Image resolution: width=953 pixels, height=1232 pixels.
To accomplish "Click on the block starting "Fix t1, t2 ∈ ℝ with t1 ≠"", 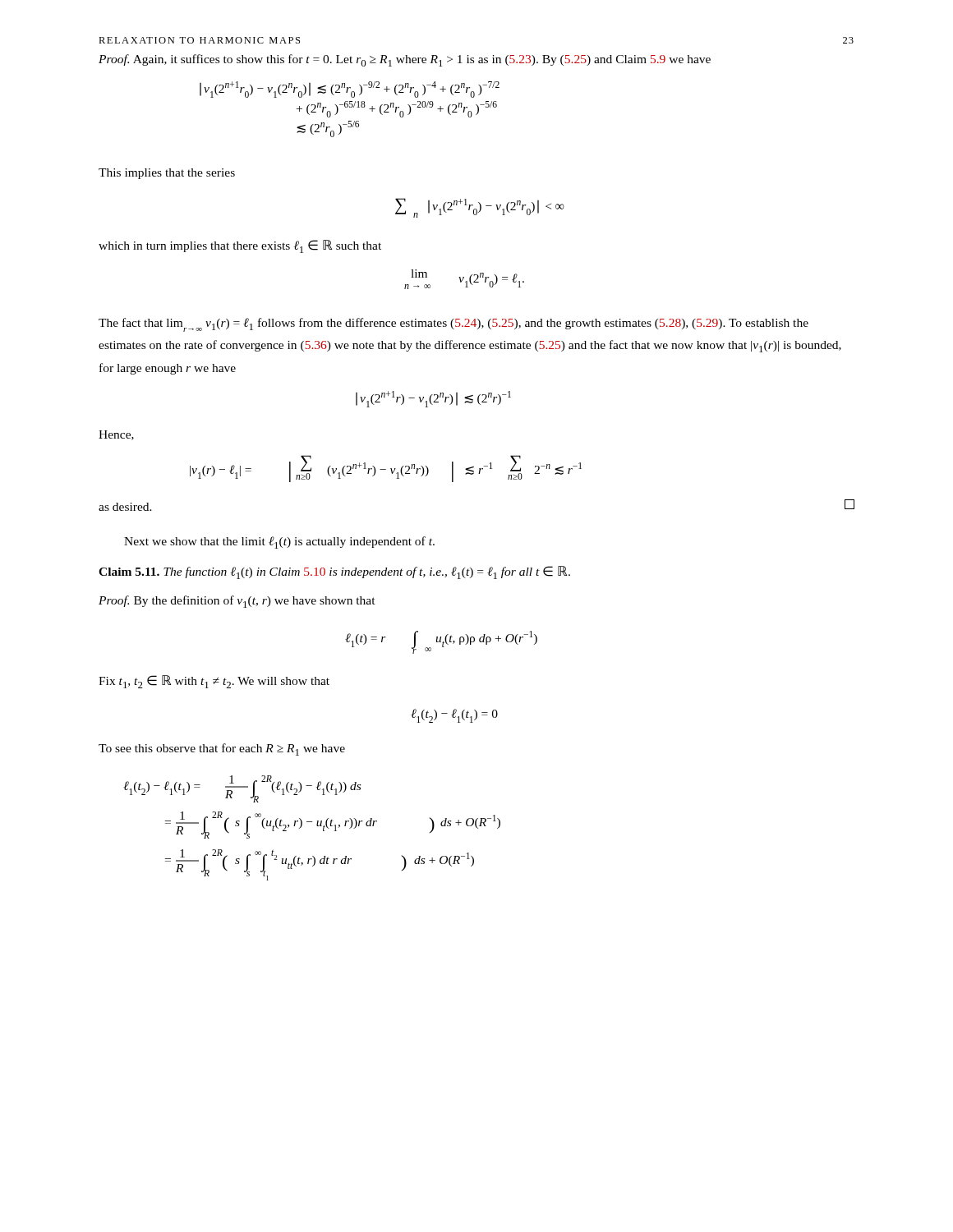I will [214, 682].
